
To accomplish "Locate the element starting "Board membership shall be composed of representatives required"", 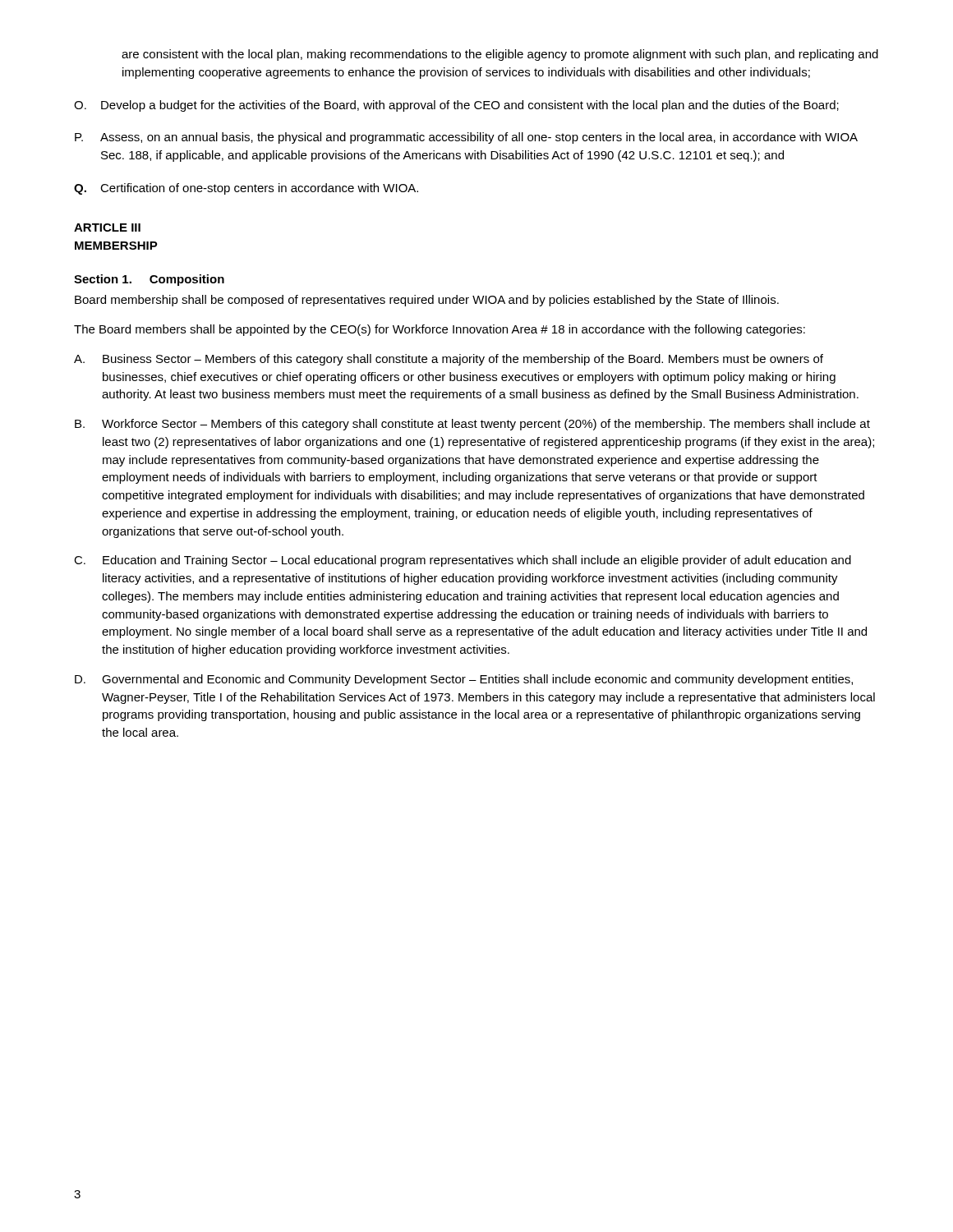I will click(x=427, y=300).
